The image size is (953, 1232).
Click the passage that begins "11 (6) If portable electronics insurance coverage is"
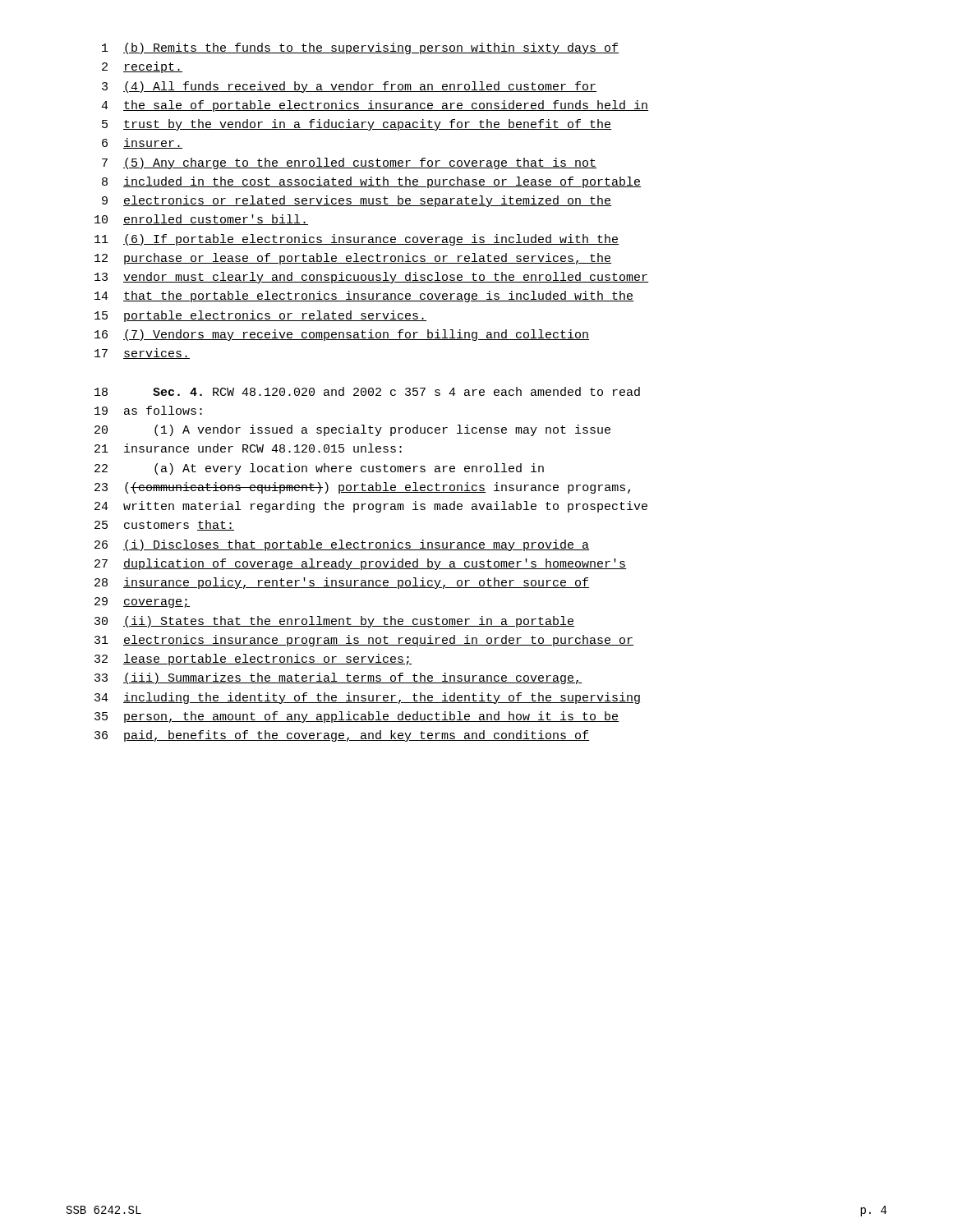(x=476, y=240)
